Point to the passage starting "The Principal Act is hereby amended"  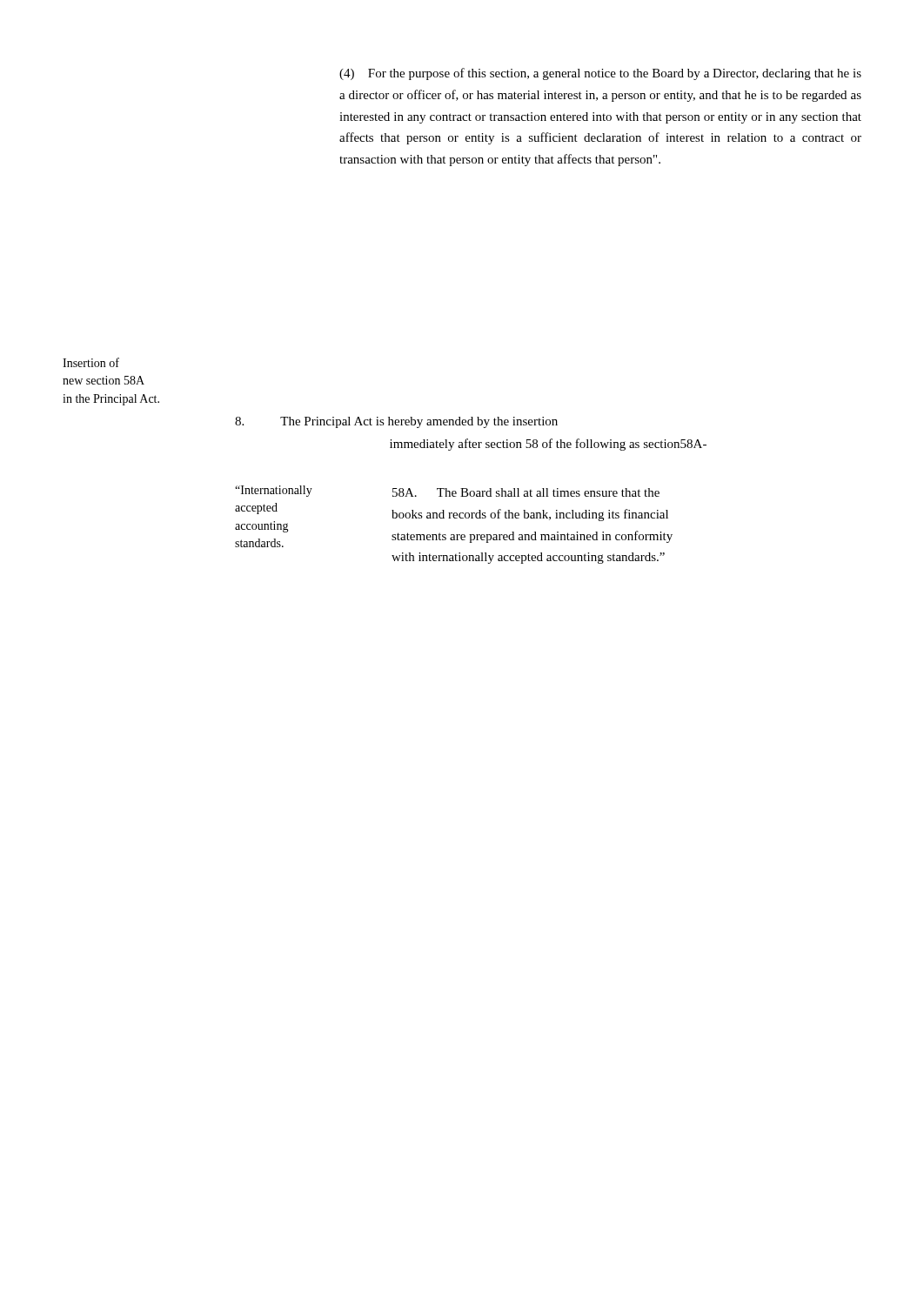click(x=396, y=421)
